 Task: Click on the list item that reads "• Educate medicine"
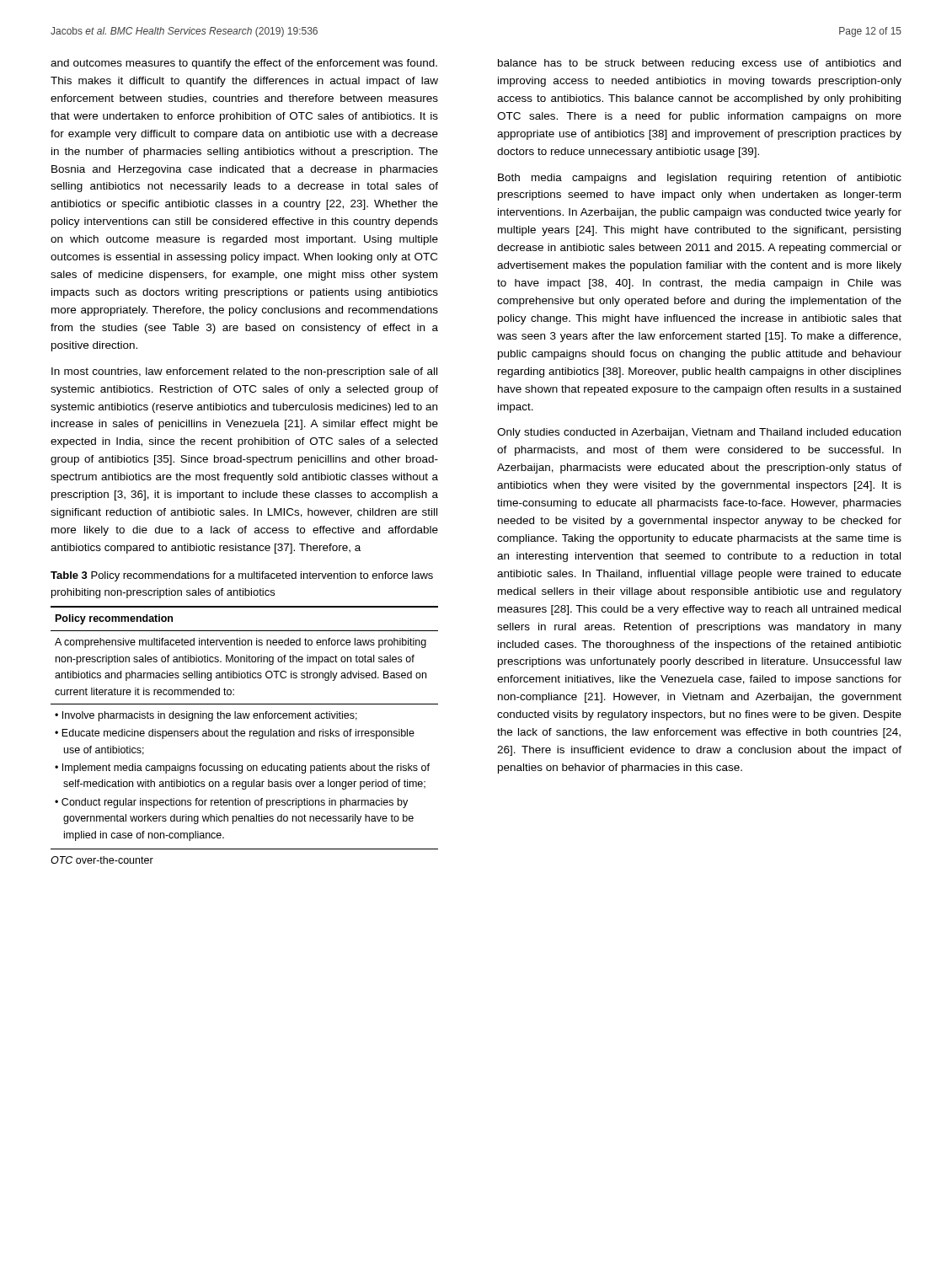click(235, 742)
